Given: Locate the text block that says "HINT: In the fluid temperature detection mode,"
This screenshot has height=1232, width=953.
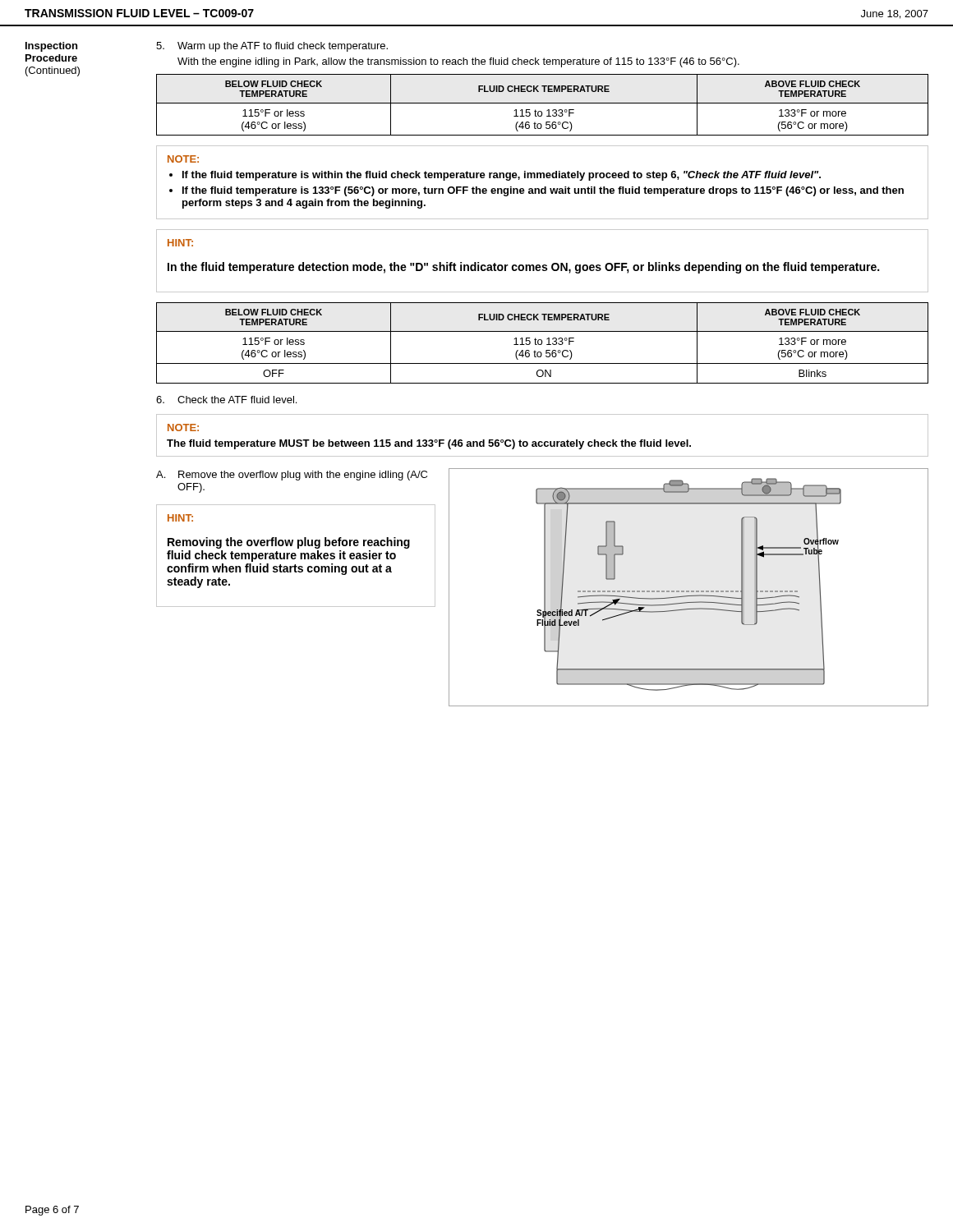Looking at the screenshot, I should coord(542,255).
